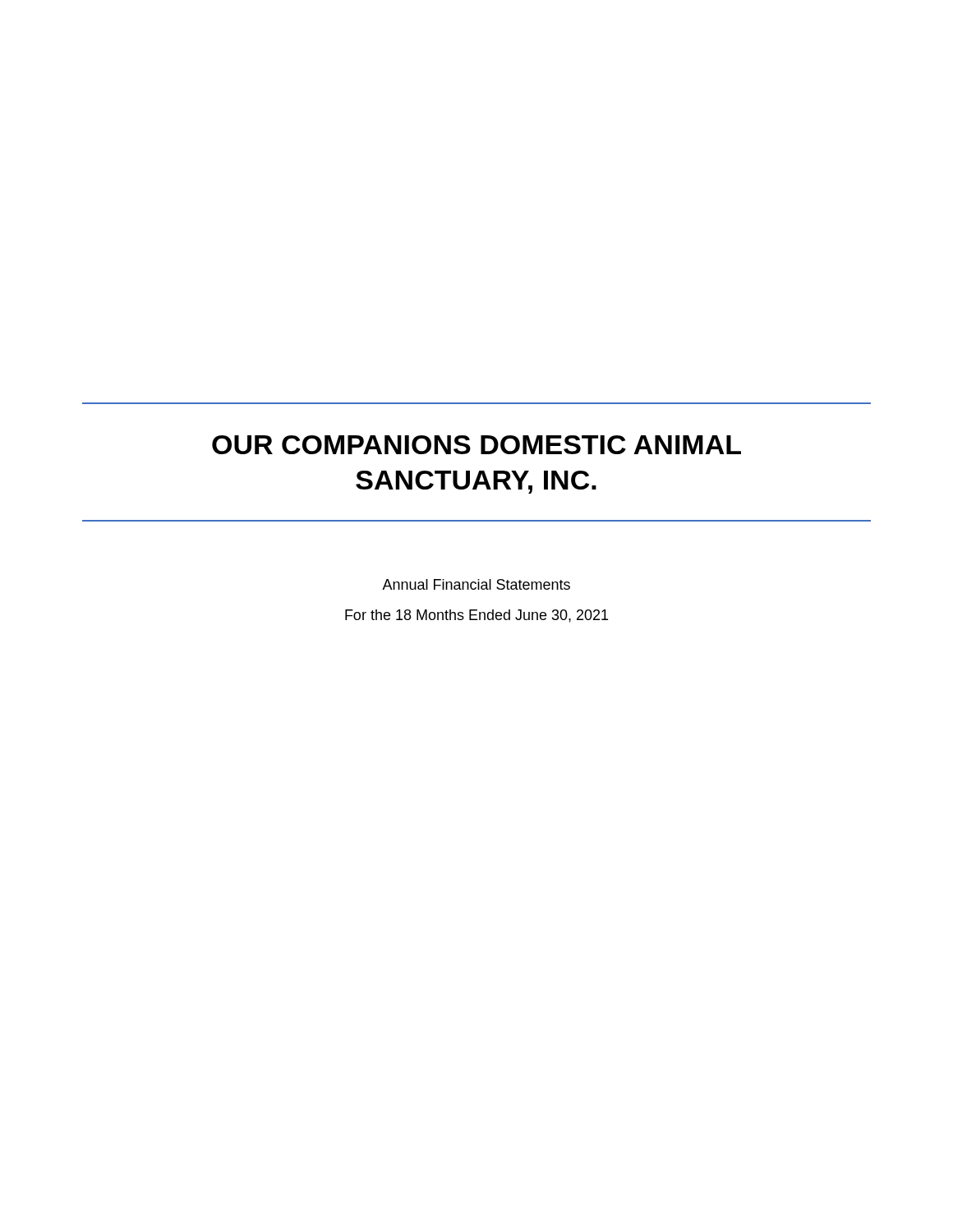The image size is (953, 1232).
Task: Click on the text that says "Annual Financial Statements"
Action: point(476,585)
